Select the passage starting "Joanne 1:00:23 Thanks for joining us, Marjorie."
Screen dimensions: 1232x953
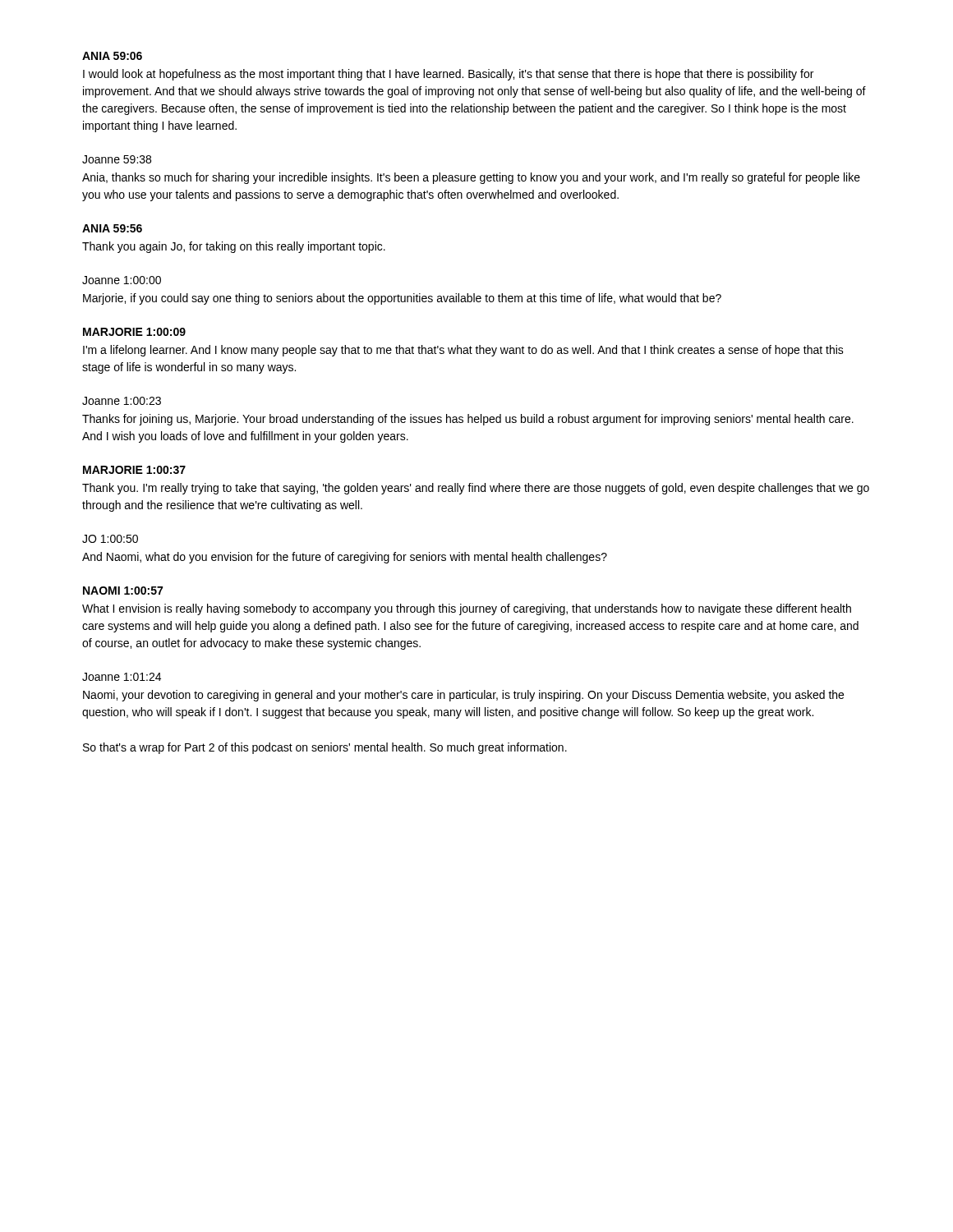[x=476, y=420]
